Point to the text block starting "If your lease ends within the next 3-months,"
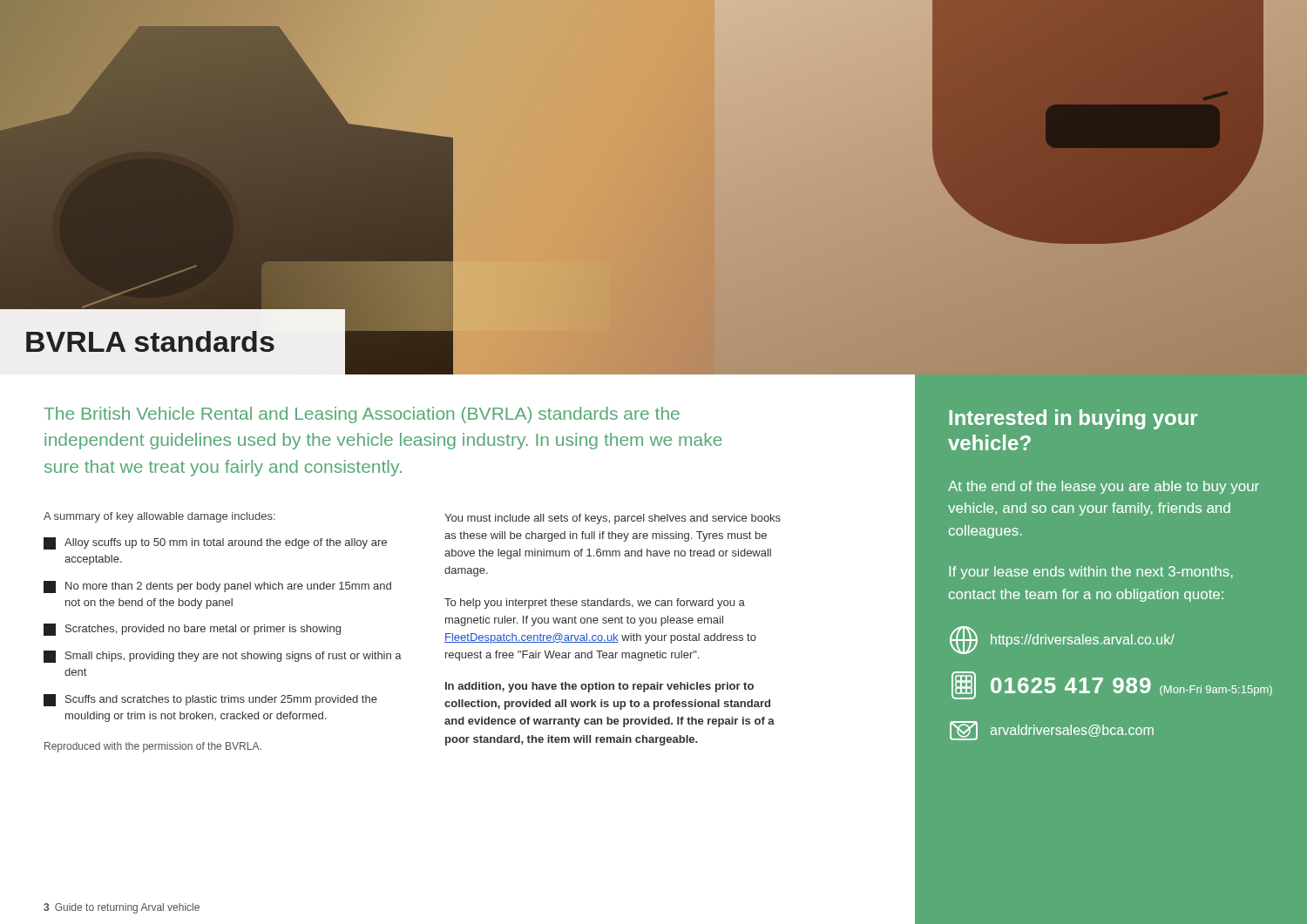This screenshot has width=1307, height=924. coord(1091,583)
